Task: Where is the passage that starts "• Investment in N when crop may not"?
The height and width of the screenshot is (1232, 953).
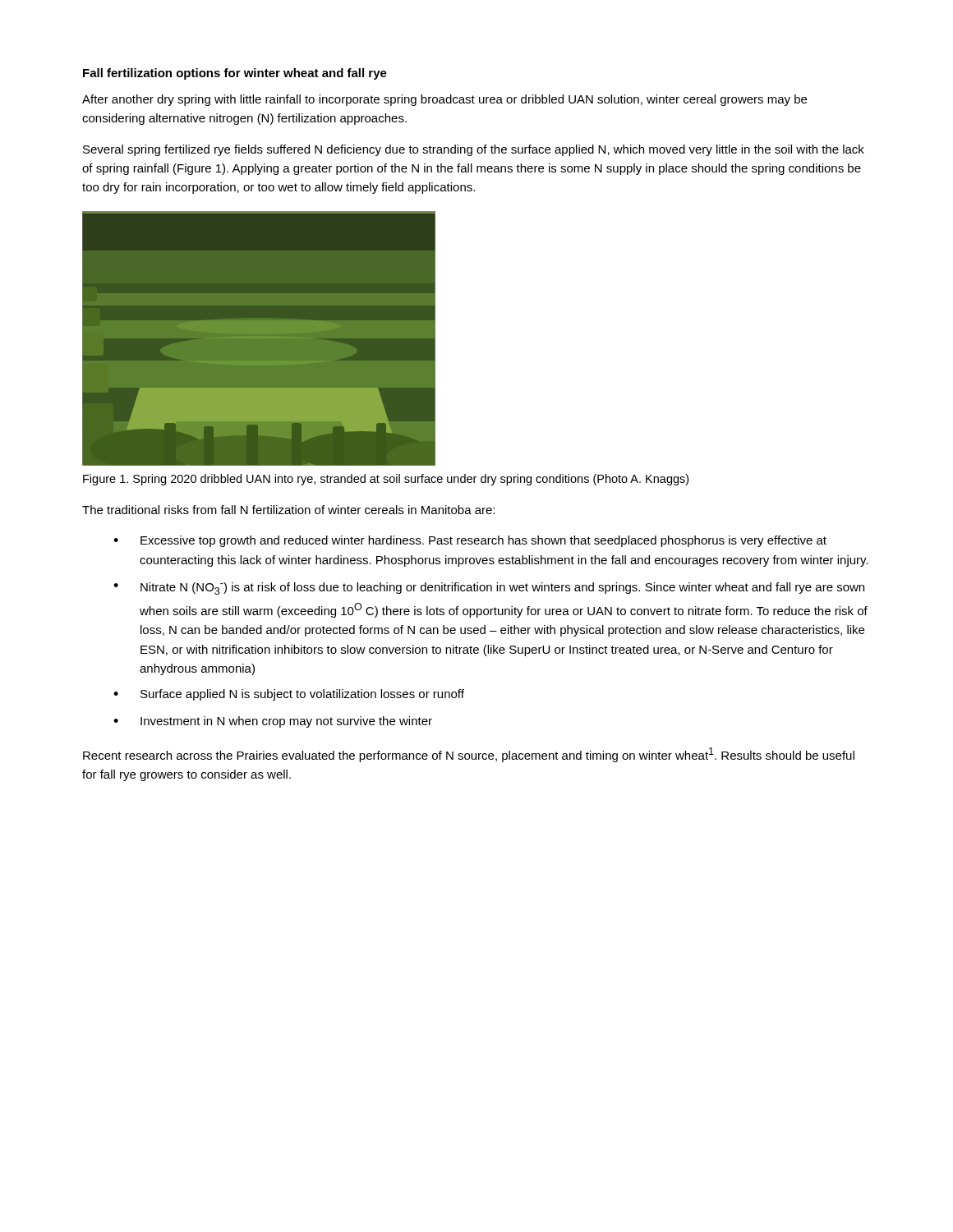Action: point(273,722)
